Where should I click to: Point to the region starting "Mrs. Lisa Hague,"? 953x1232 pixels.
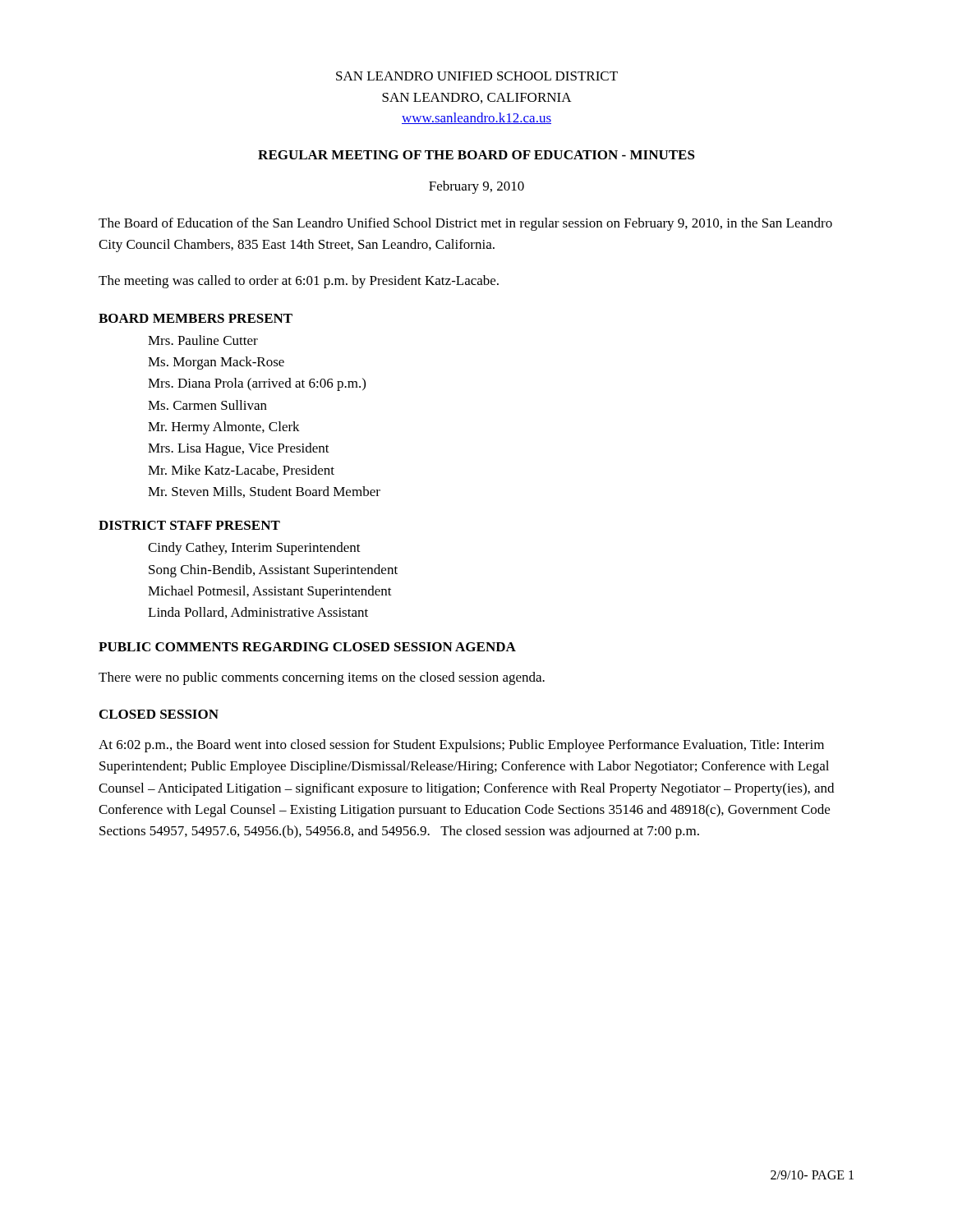tap(238, 448)
